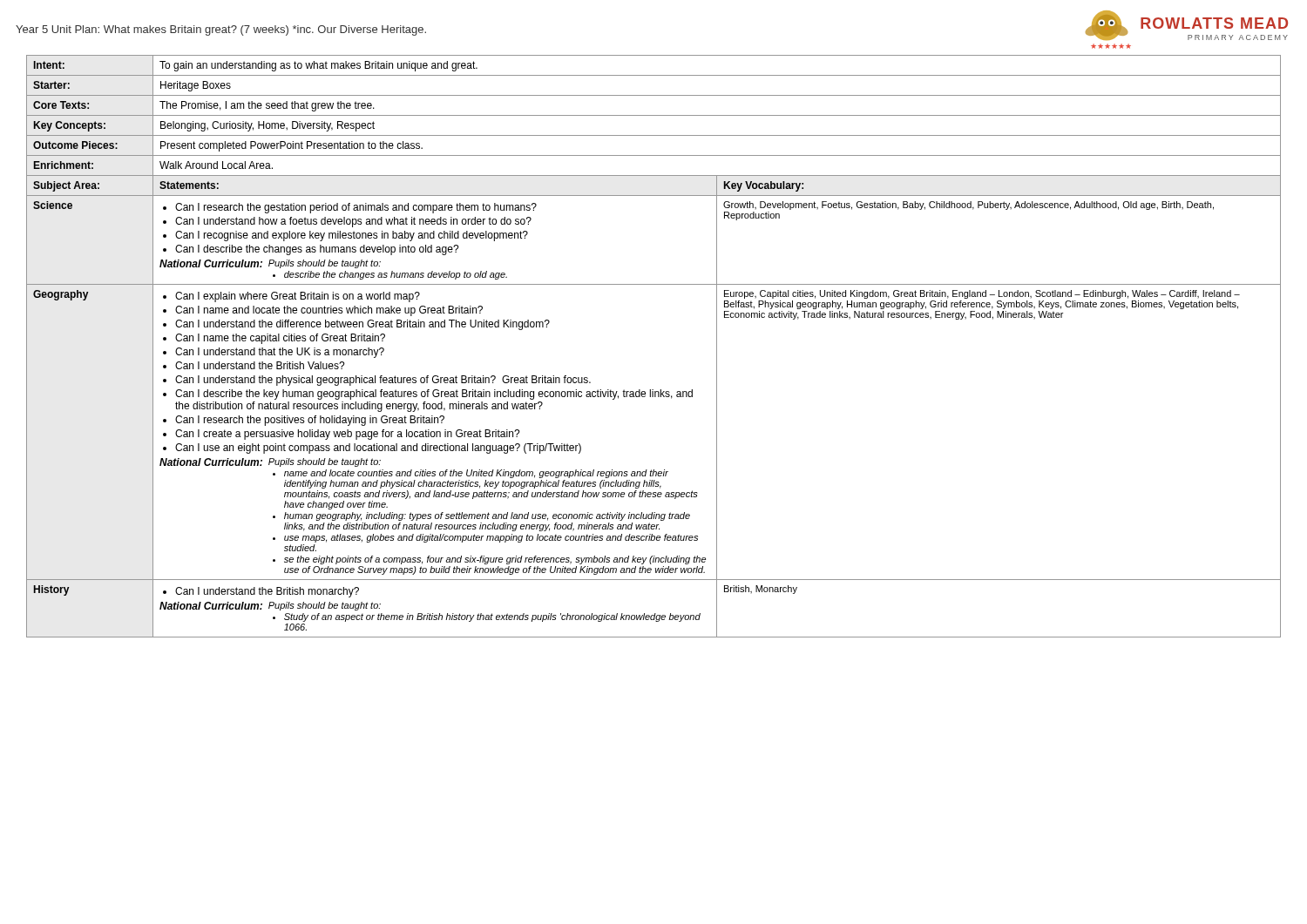Locate the table with the text "To gain an understanding as"
This screenshot has width=1307, height=924.
point(654,346)
